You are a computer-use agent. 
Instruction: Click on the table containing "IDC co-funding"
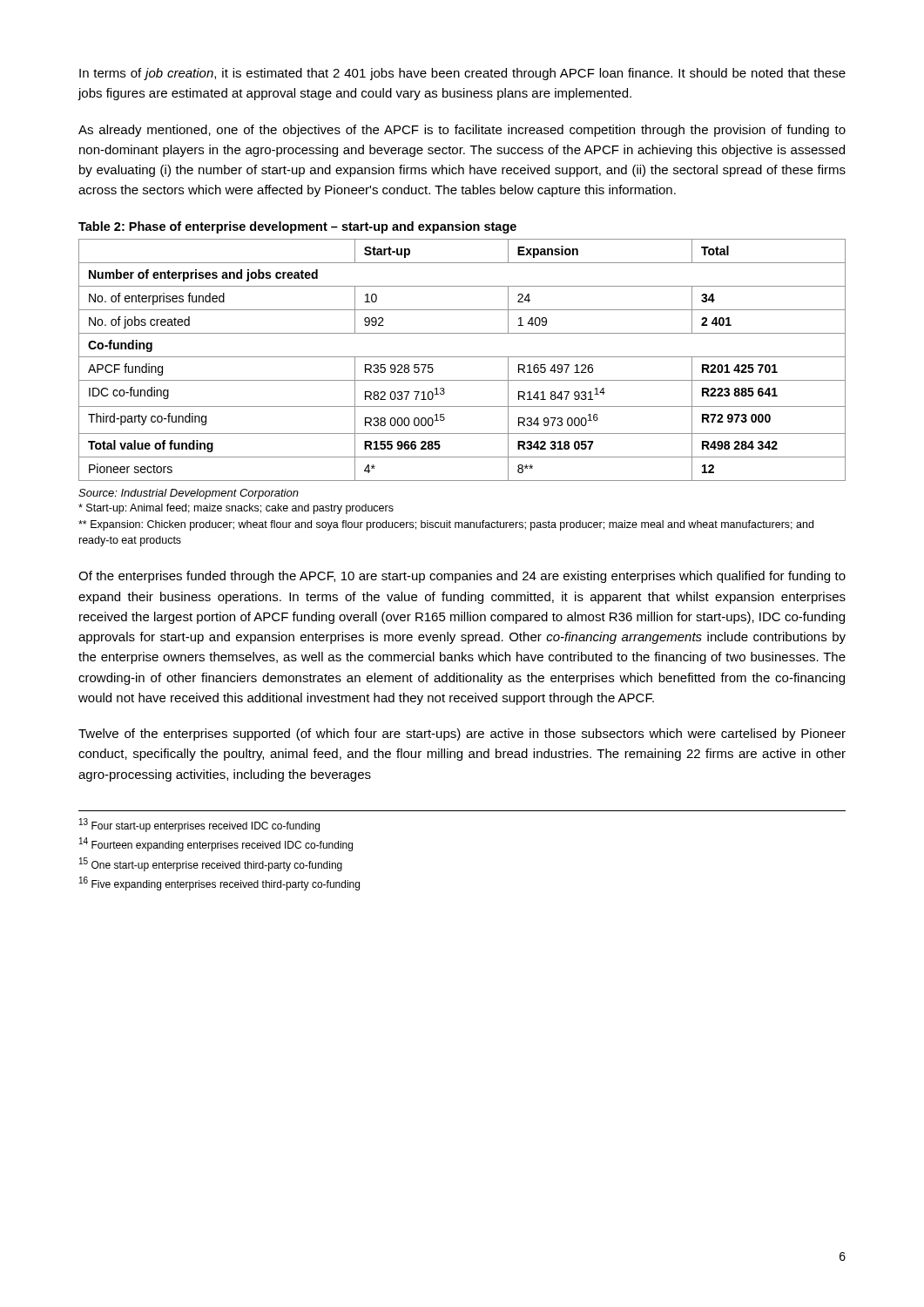(x=462, y=360)
